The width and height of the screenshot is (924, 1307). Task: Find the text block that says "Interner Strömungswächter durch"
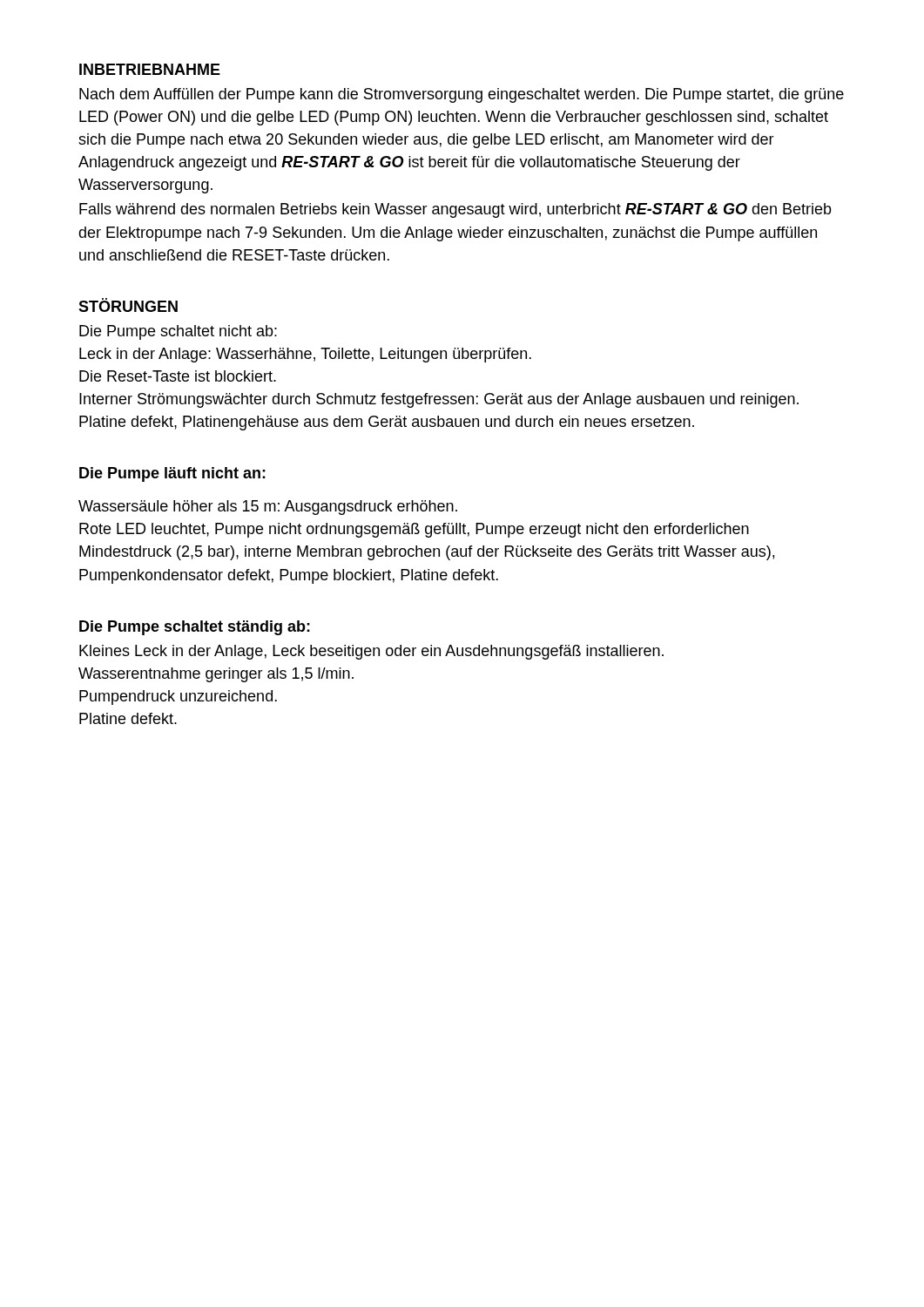(439, 399)
